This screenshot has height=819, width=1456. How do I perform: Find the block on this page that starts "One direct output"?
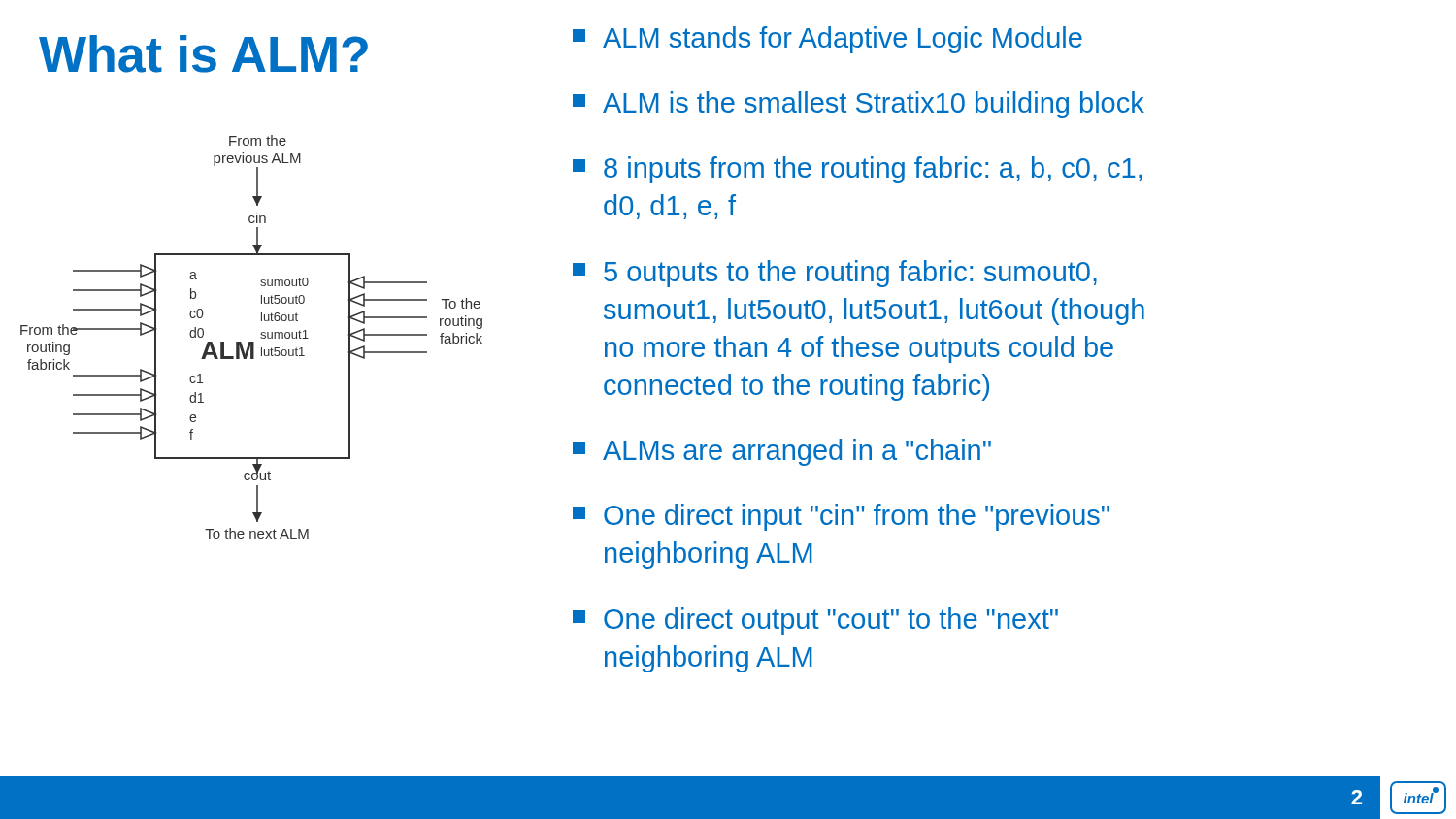[1005, 638]
